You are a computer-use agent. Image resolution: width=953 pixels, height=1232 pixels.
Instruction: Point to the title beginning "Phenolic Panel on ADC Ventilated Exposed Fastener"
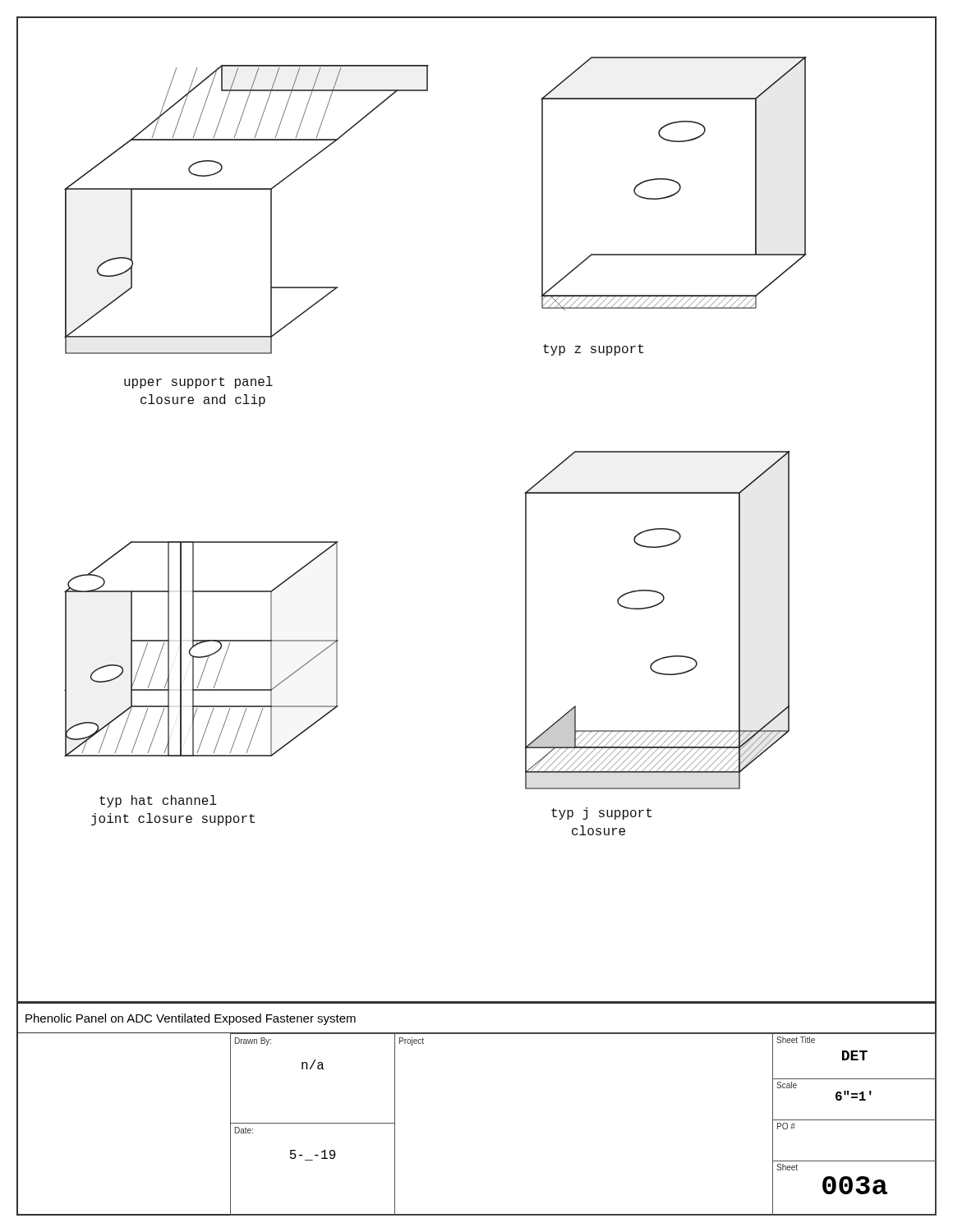tap(190, 1018)
